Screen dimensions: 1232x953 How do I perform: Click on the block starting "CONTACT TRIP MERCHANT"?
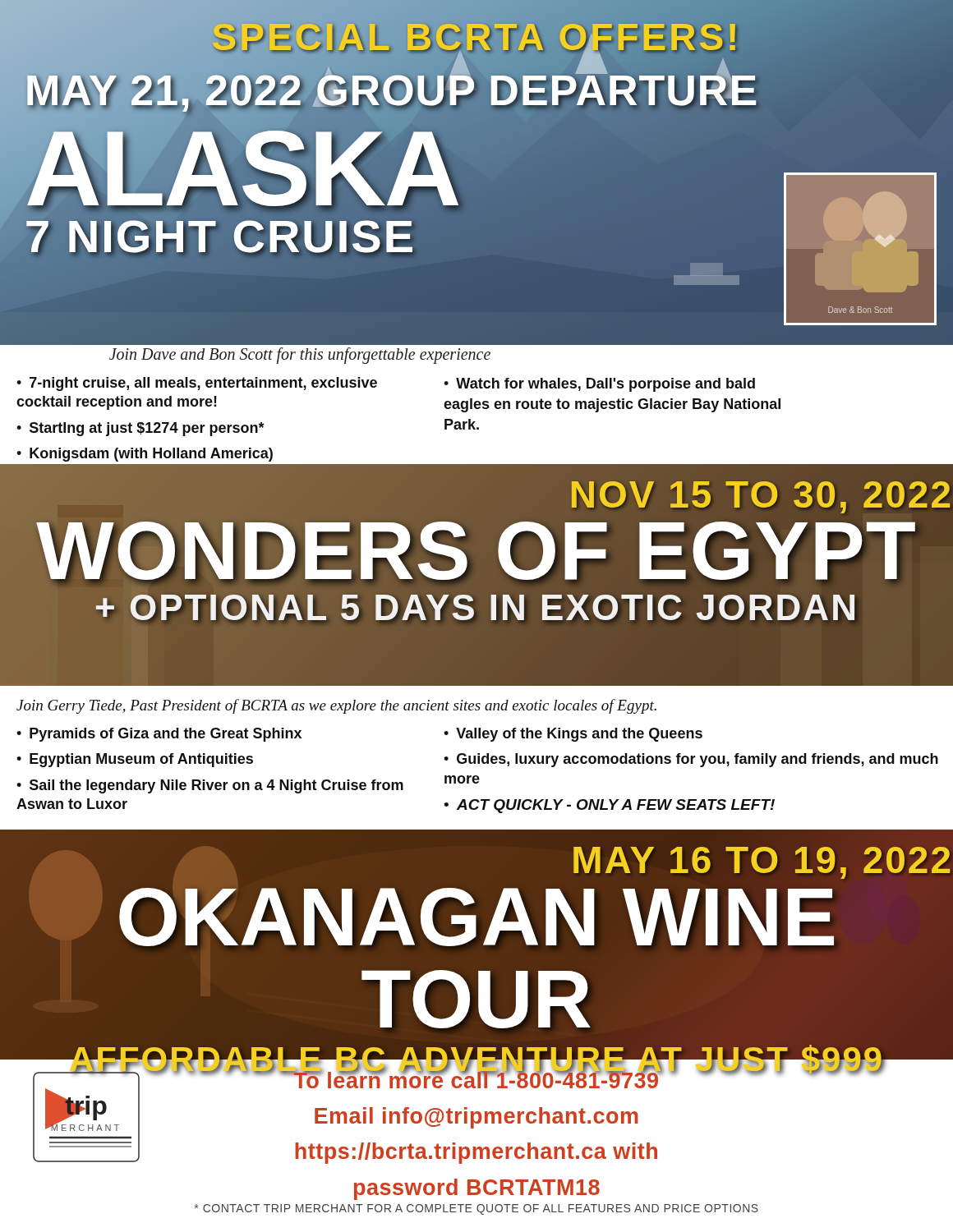click(476, 1208)
